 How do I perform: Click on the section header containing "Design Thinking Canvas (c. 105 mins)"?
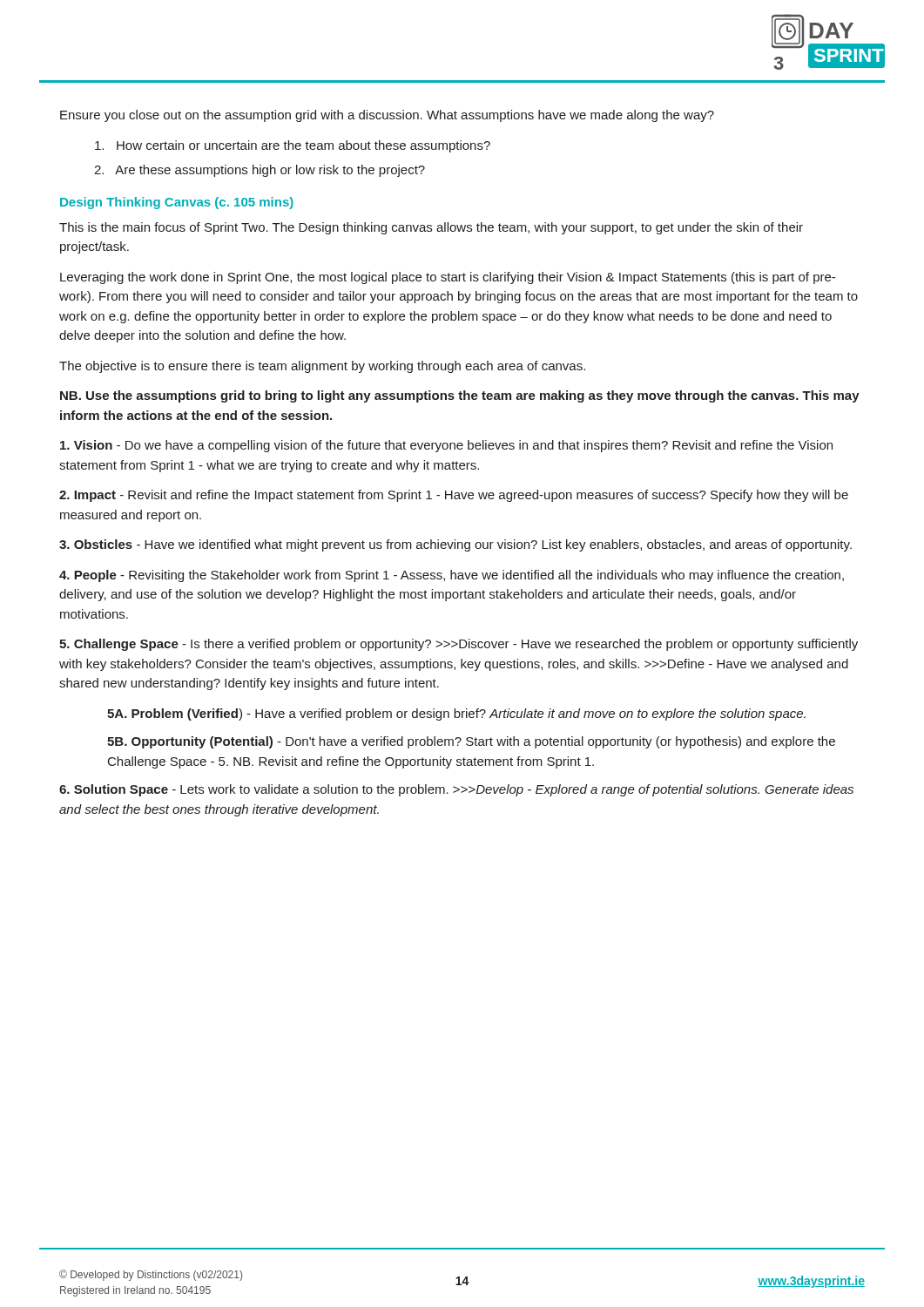point(176,201)
